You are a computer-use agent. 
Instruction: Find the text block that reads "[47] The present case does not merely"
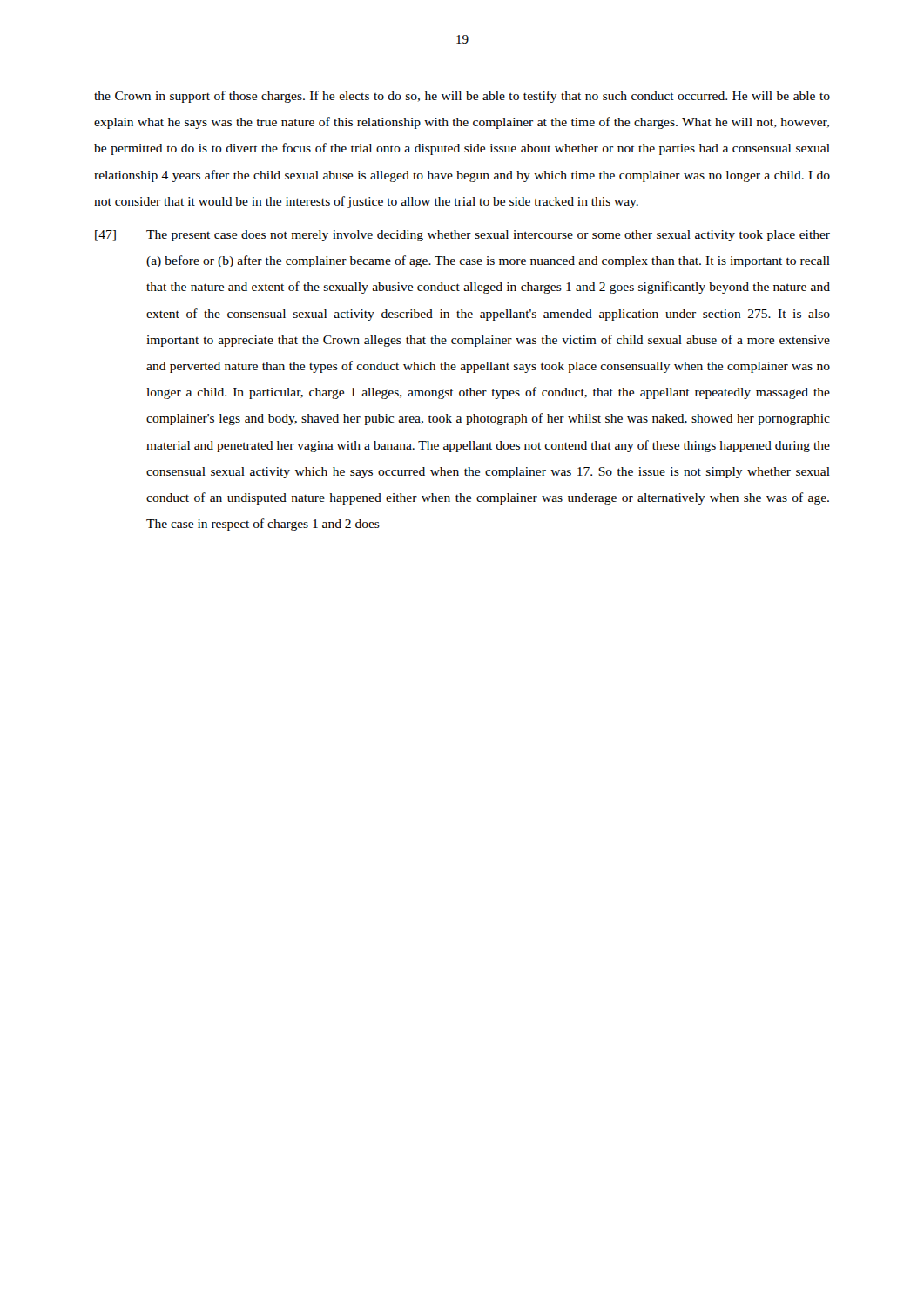(462, 379)
